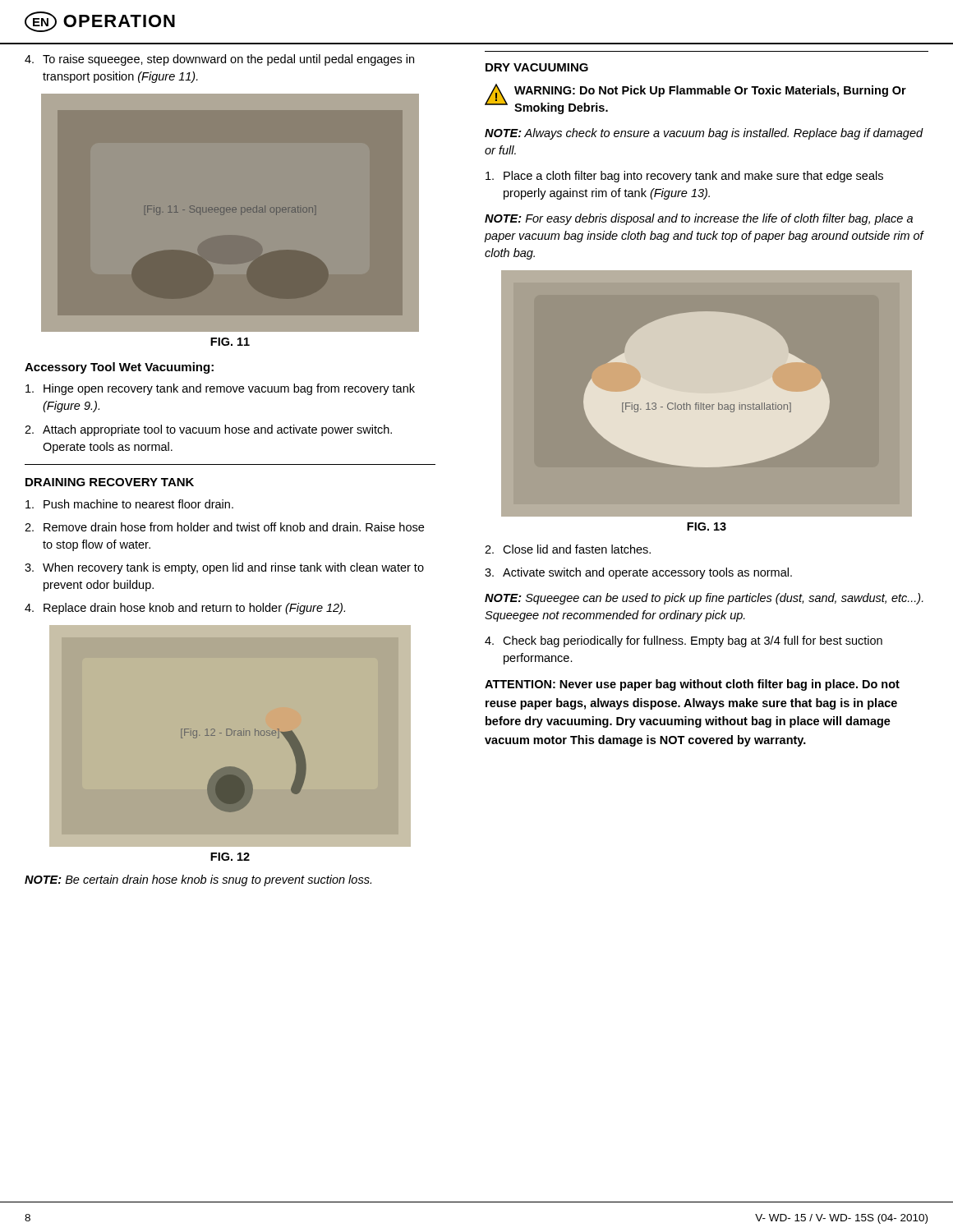Locate the block of text that opens with "ATTENTION: Never use paper bag without cloth filter"
The width and height of the screenshot is (953, 1232).
coord(692,712)
